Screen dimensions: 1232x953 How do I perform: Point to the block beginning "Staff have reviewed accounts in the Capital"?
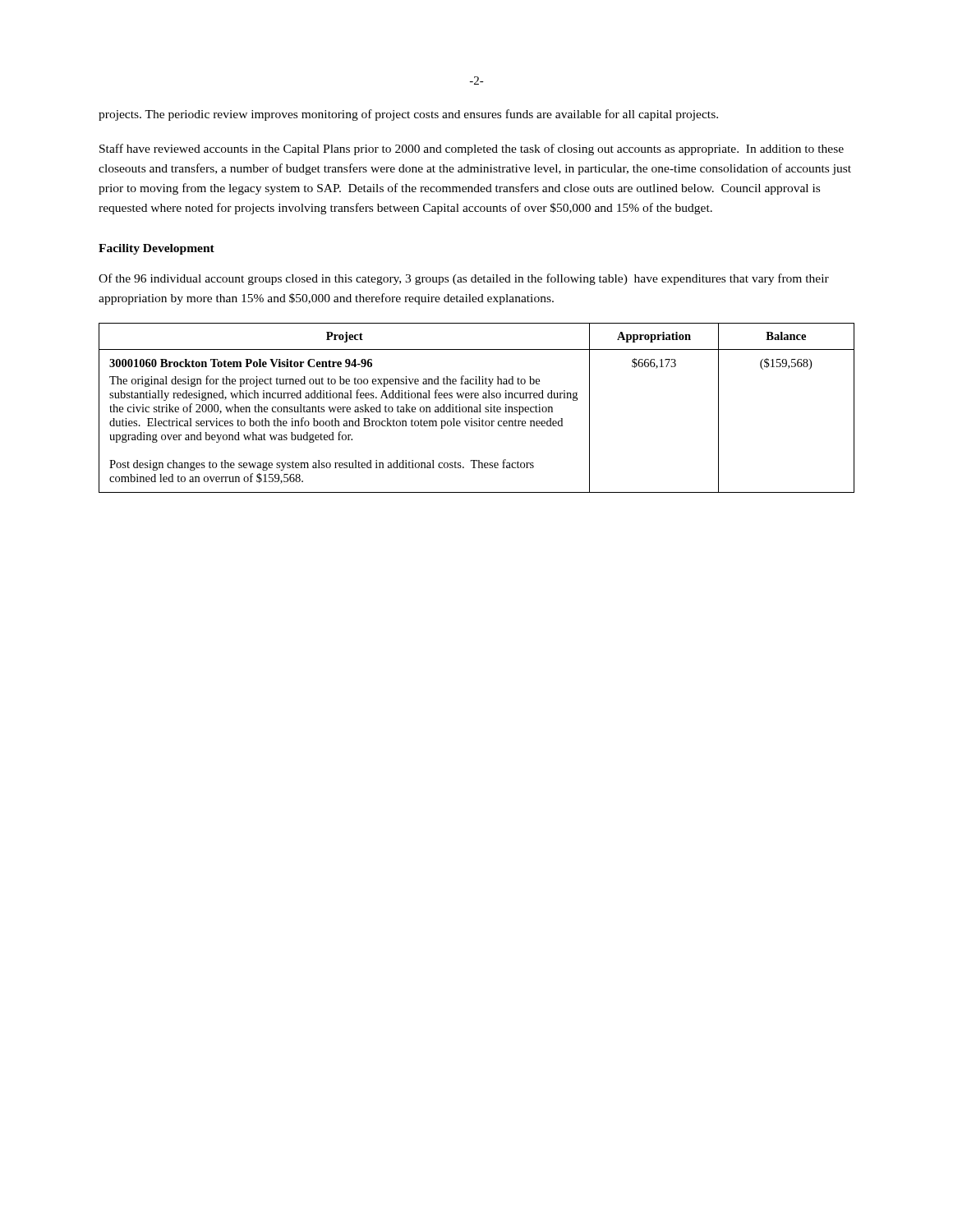tap(475, 178)
